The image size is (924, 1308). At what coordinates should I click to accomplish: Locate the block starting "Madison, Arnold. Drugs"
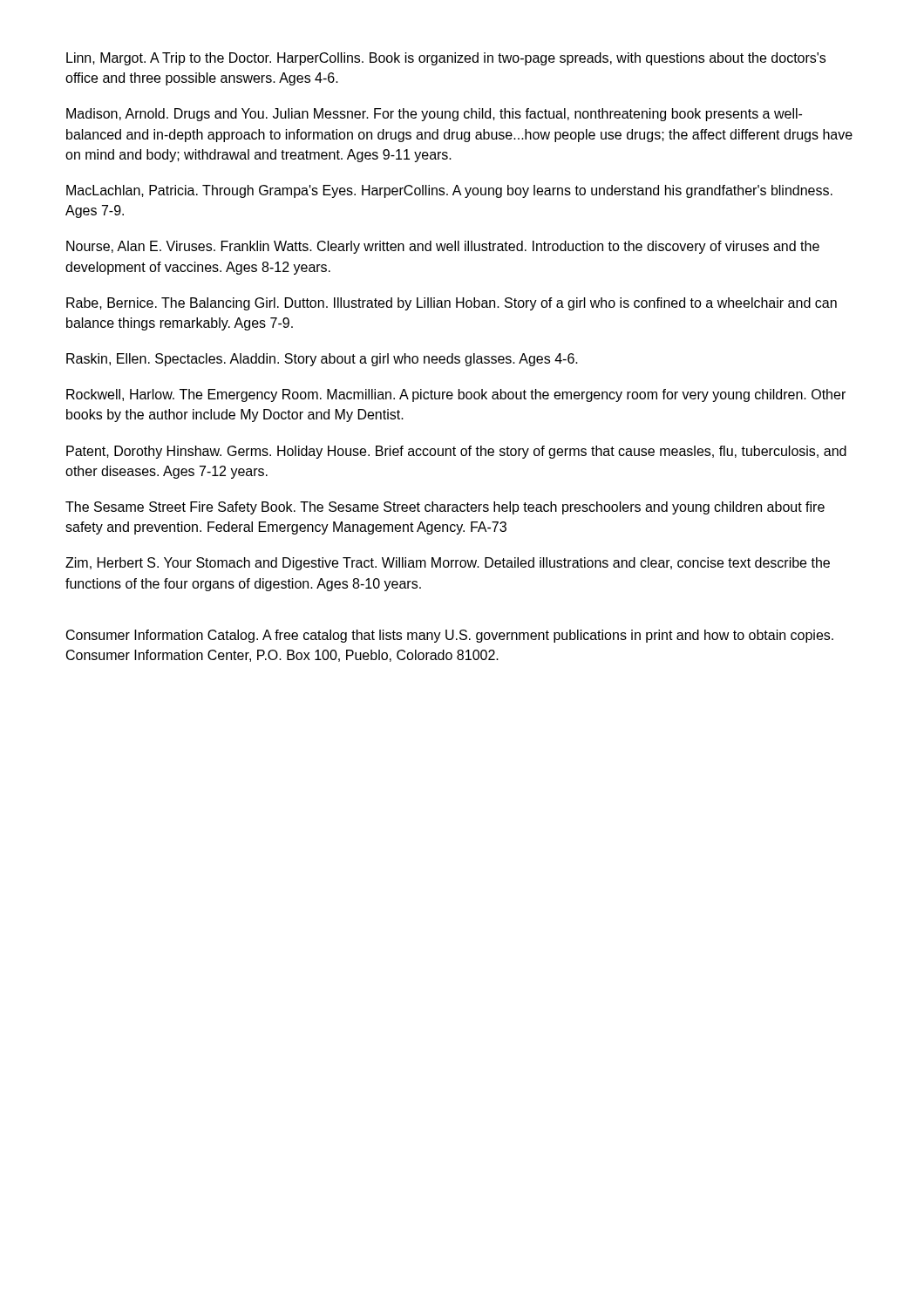tap(459, 134)
